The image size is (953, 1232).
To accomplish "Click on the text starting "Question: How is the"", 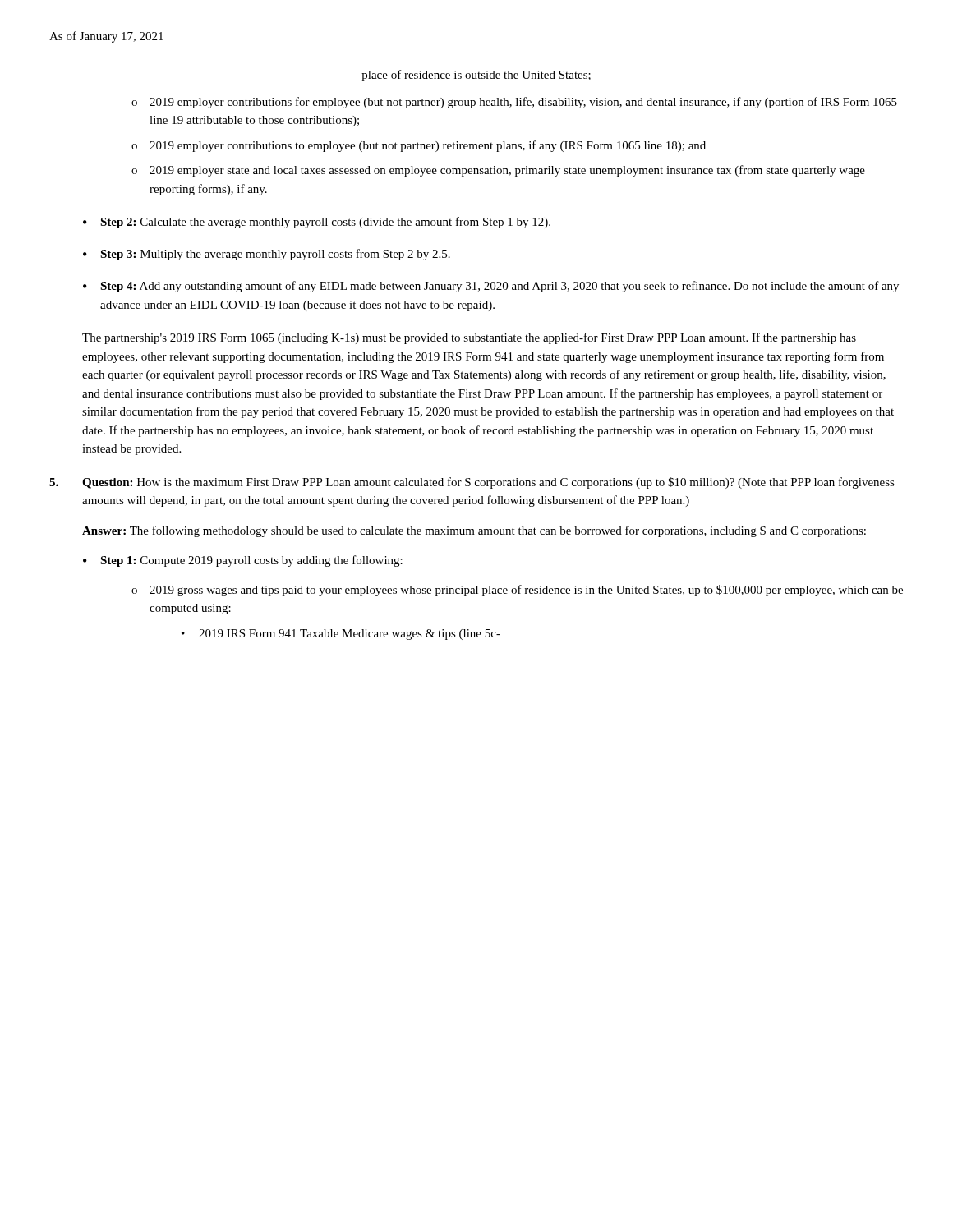I will pyautogui.click(x=476, y=491).
